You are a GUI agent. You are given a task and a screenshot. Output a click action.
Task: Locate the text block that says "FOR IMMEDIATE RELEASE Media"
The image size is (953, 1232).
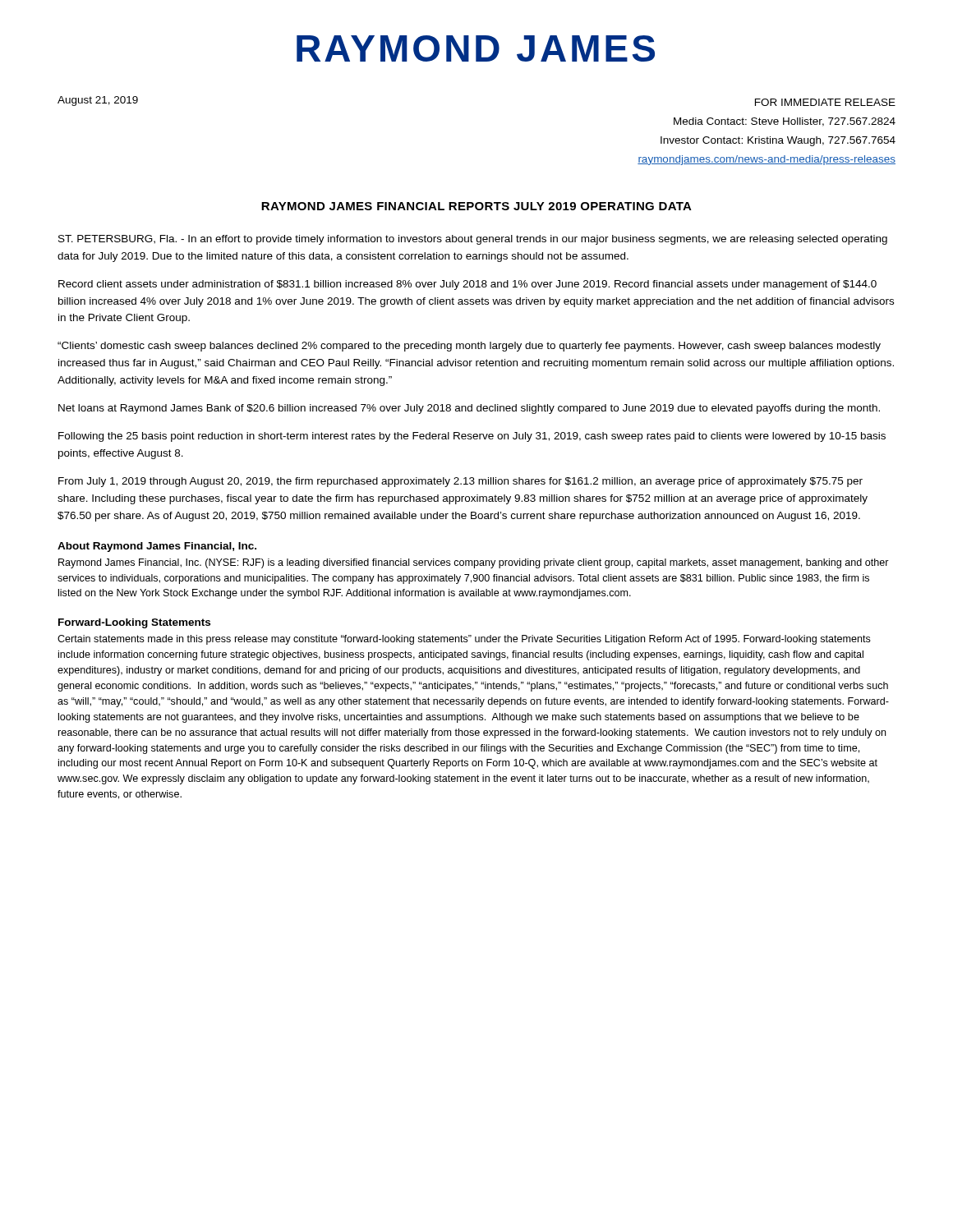(767, 131)
